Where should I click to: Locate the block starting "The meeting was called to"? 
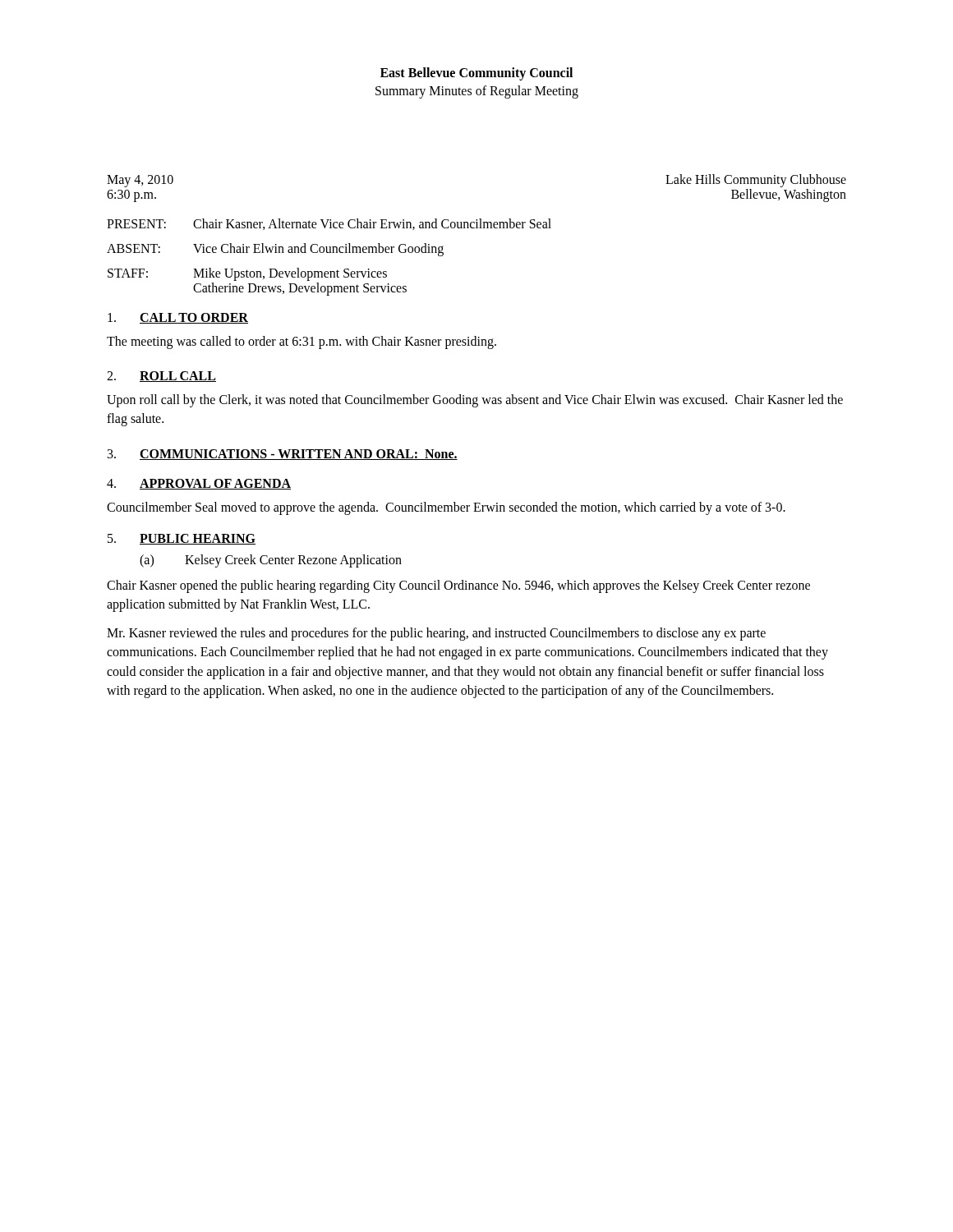click(x=302, y=341)
